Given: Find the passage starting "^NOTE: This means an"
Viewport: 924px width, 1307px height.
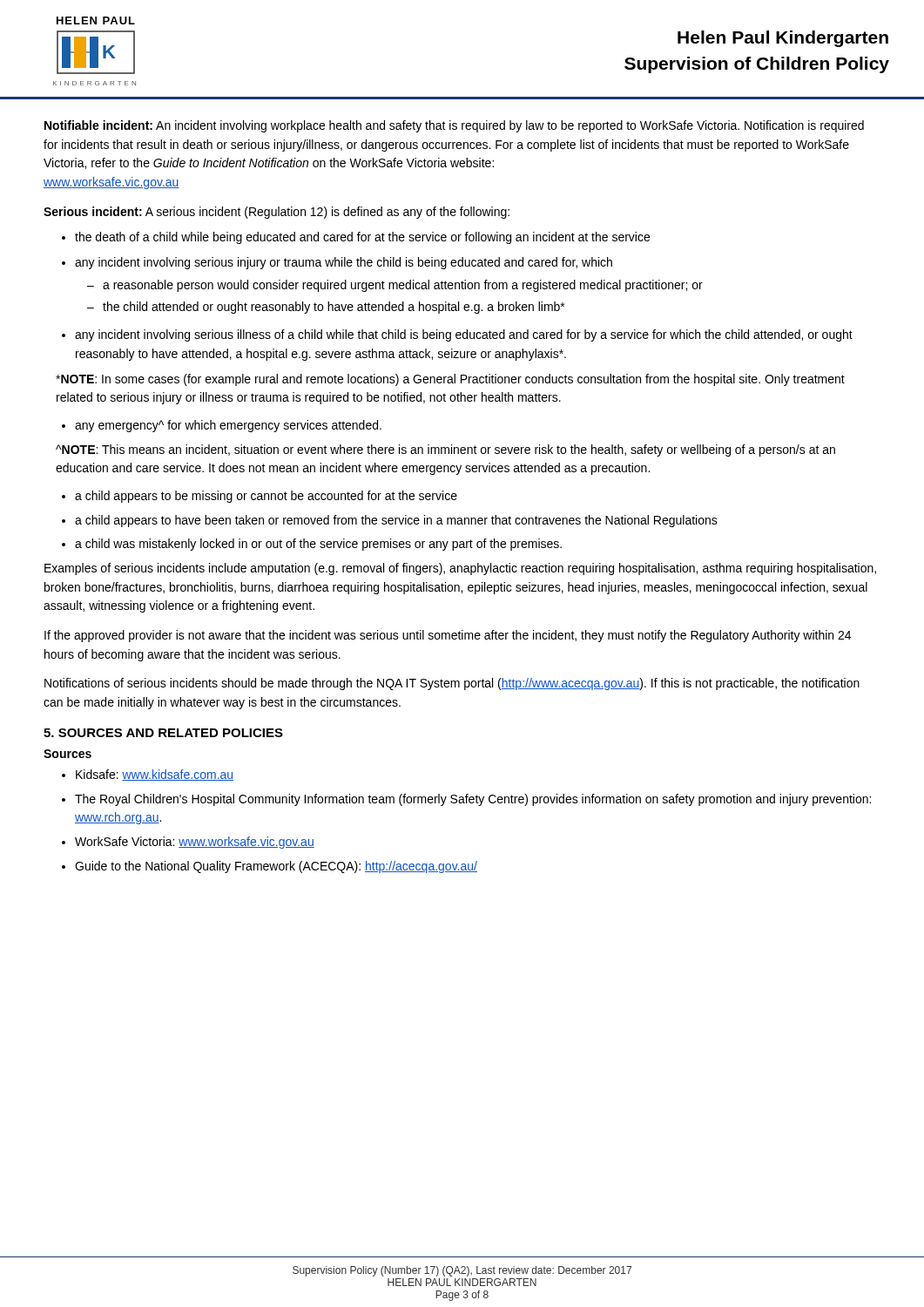Looking at the screenshot, I should click(446, 459).
